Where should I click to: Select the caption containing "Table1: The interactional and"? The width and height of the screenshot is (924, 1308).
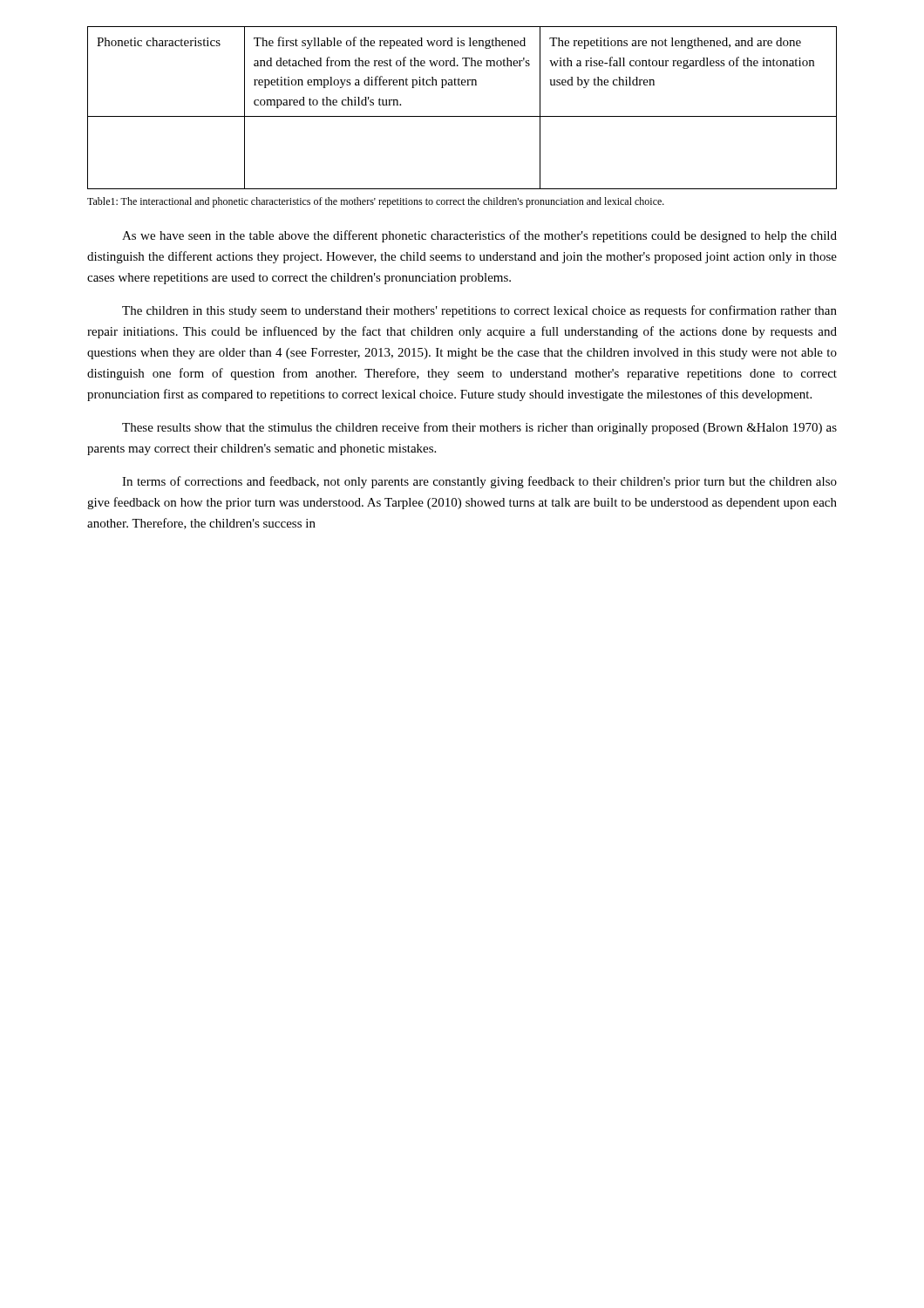point(462,202)
